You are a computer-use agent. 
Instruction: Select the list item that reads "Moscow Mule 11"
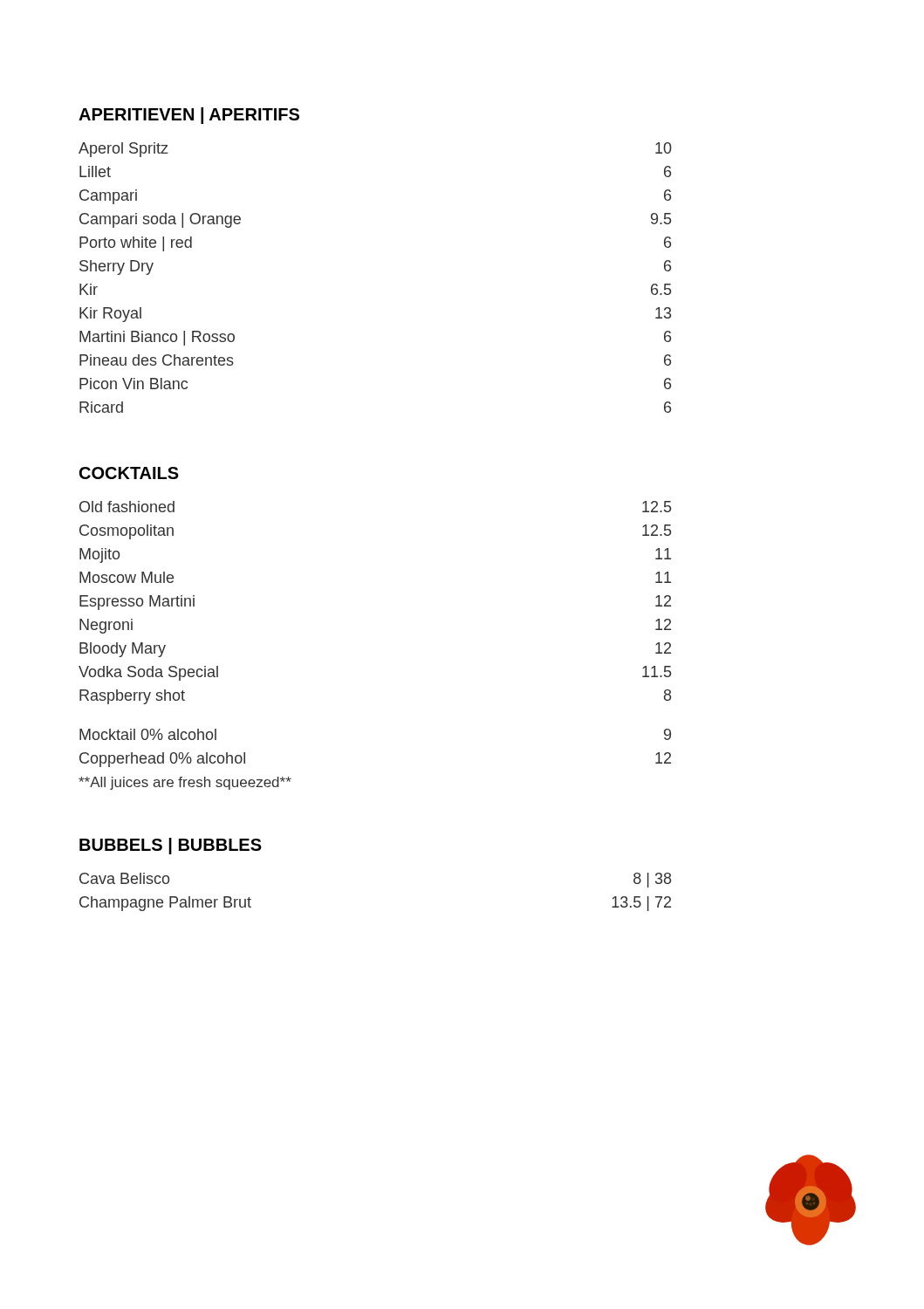[130, 576]
